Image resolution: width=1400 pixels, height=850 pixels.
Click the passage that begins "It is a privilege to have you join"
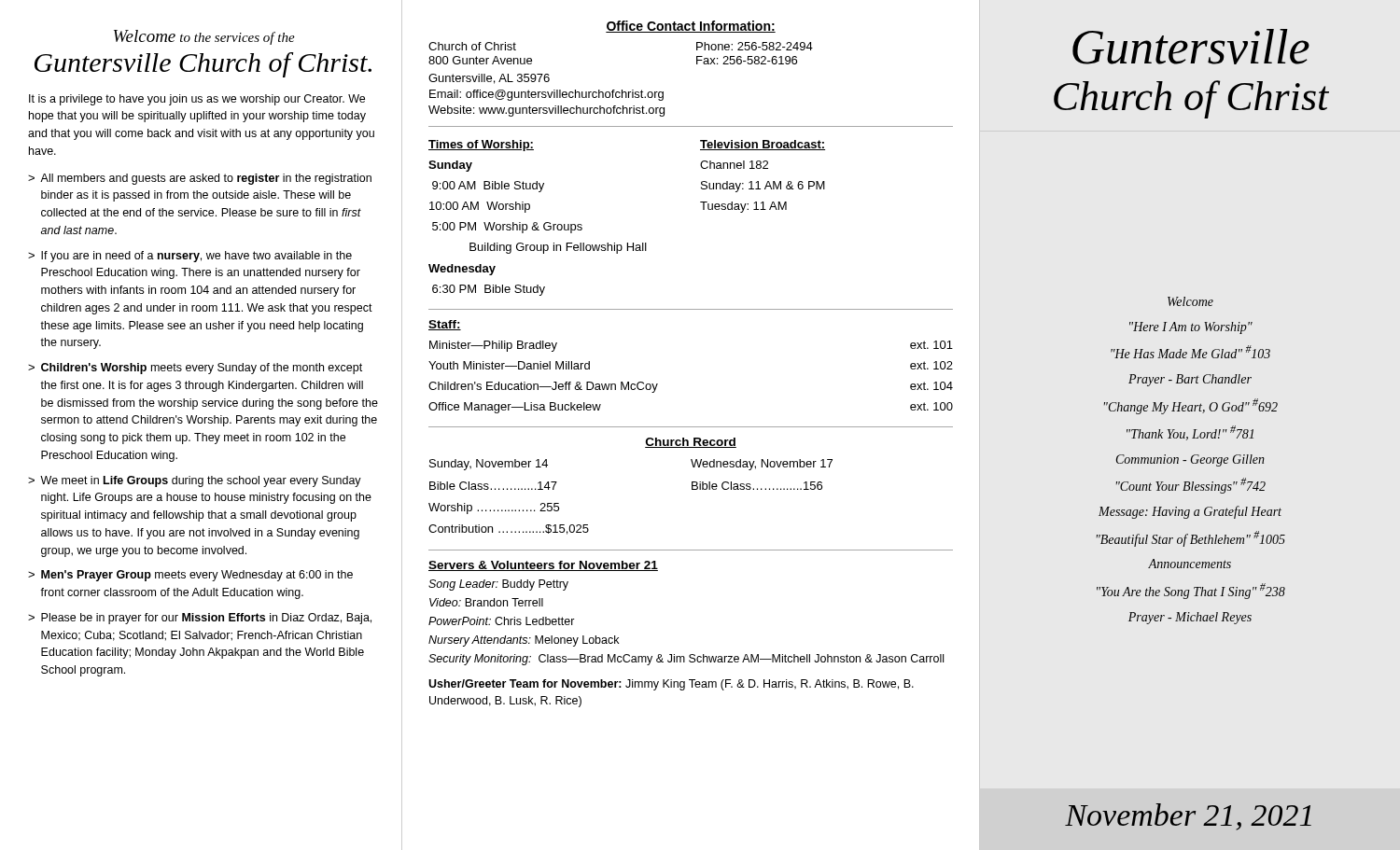(x=203, y=125)
